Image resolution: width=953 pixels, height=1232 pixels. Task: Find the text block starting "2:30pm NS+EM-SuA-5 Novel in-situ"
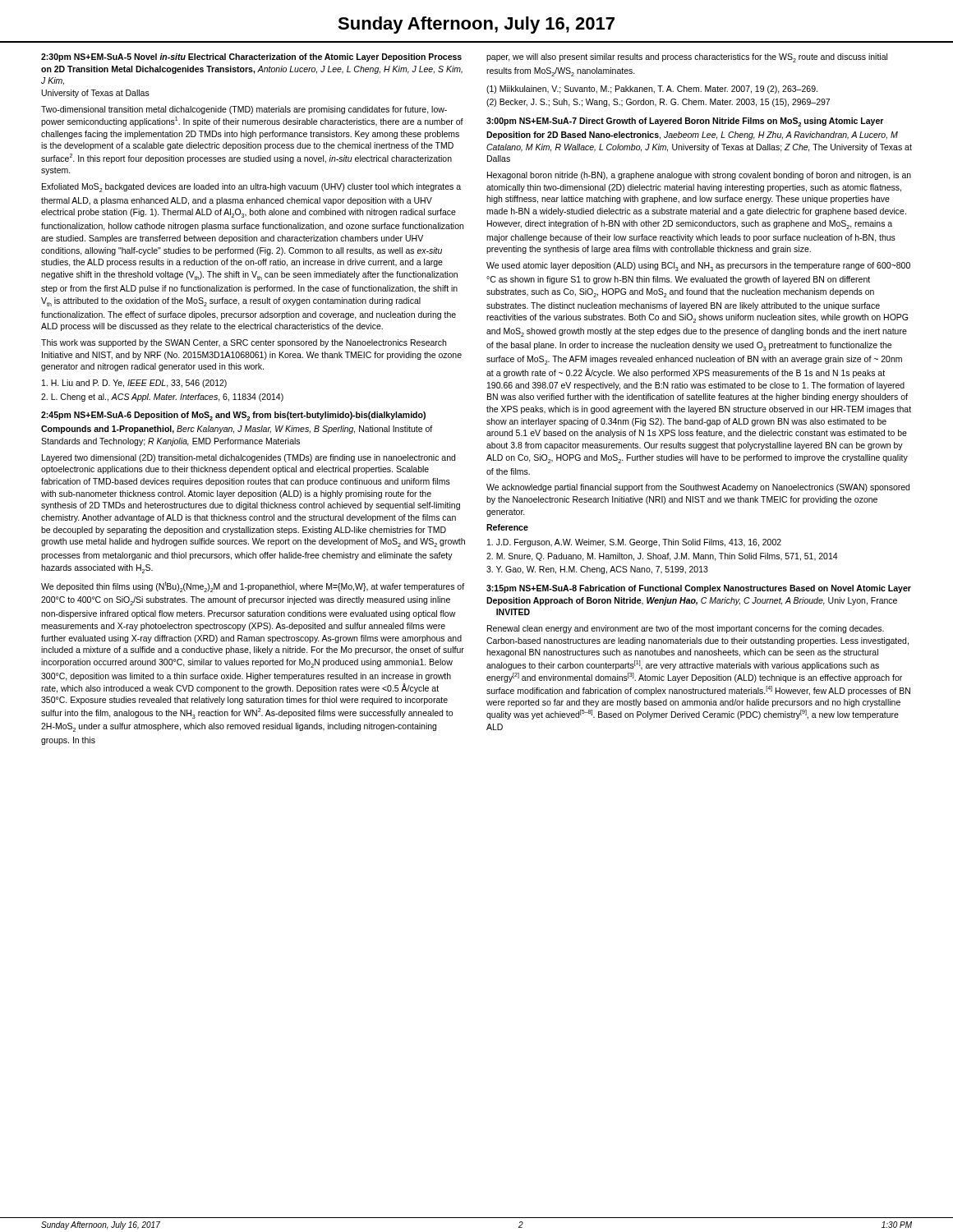252,75
